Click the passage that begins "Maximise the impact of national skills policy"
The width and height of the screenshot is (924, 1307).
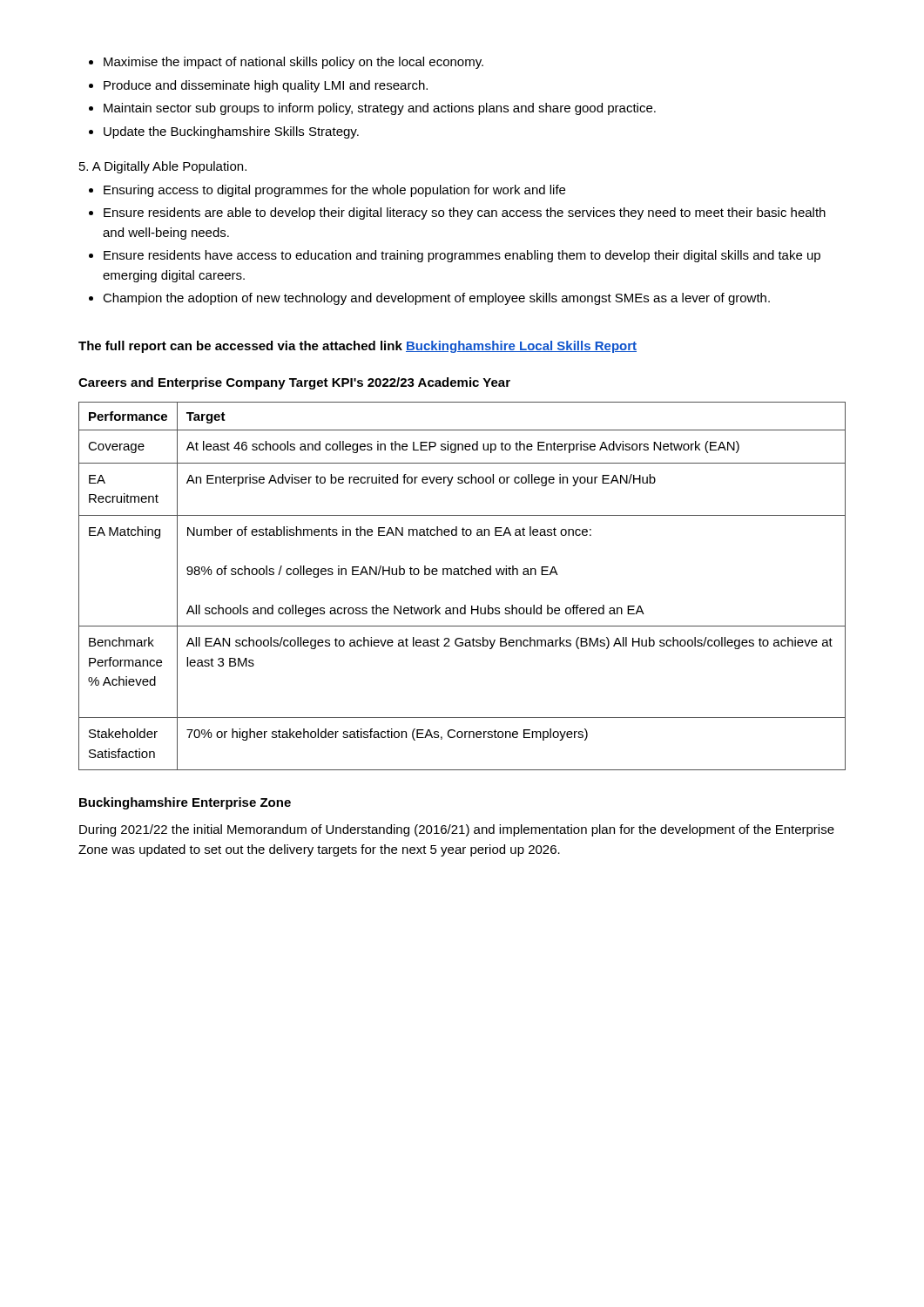[462, 97]
